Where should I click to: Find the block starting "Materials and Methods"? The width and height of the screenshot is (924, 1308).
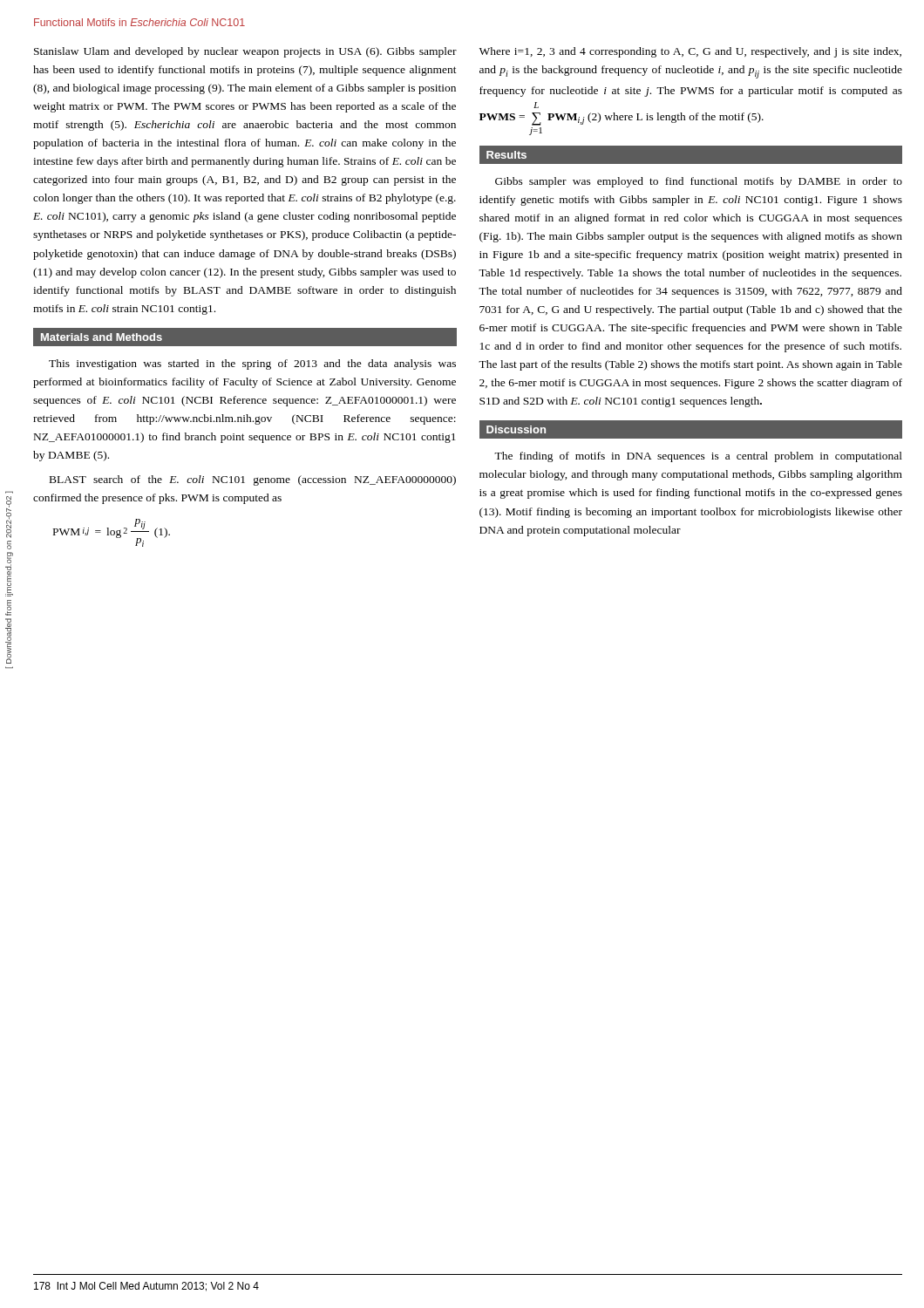(101, 337)
